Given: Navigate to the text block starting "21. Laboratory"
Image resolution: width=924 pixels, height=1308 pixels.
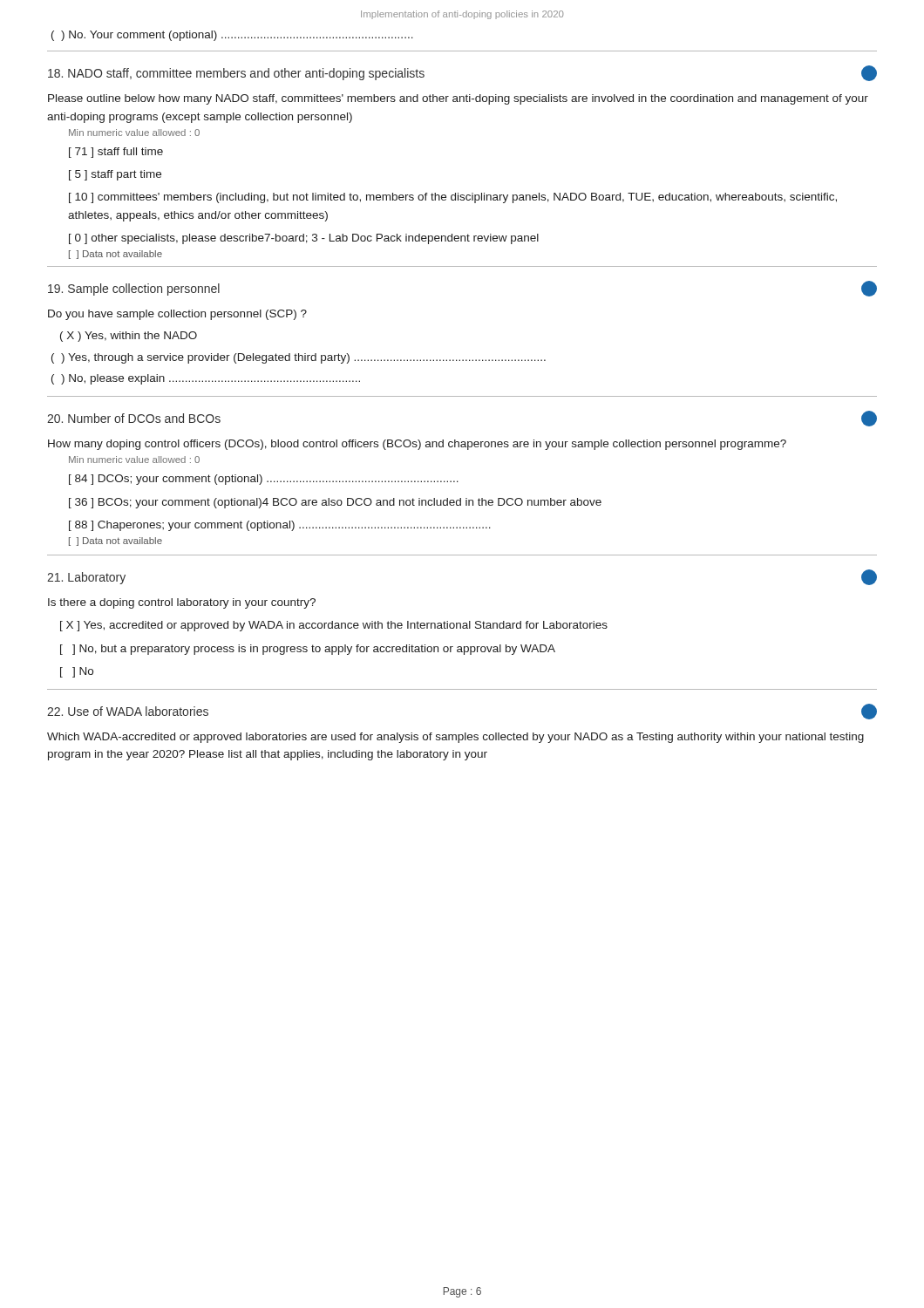Looking at the screenshot, I should (x=86, y=577).
